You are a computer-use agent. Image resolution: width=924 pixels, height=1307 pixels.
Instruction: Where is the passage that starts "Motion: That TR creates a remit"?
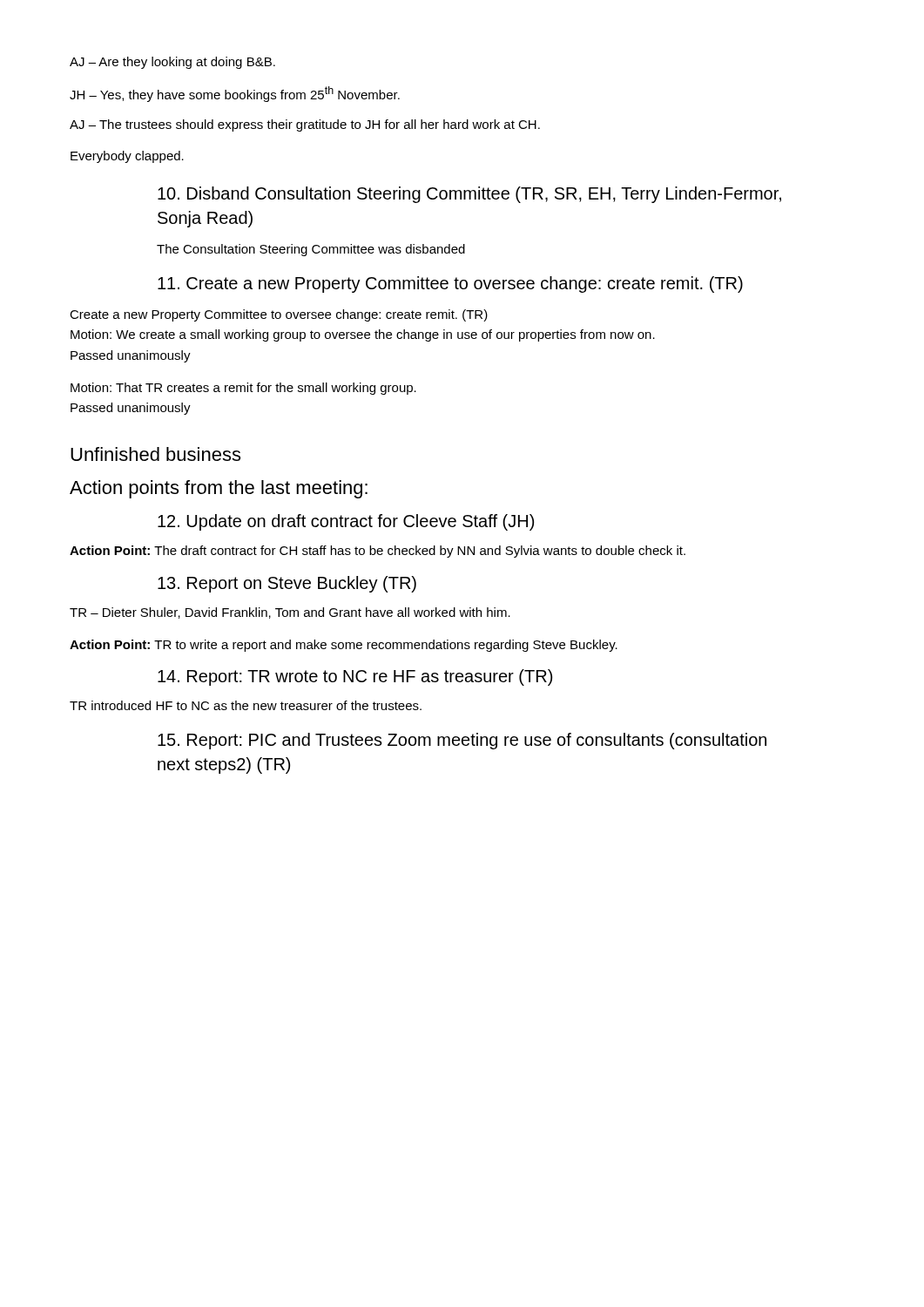(x=243, y=397)
